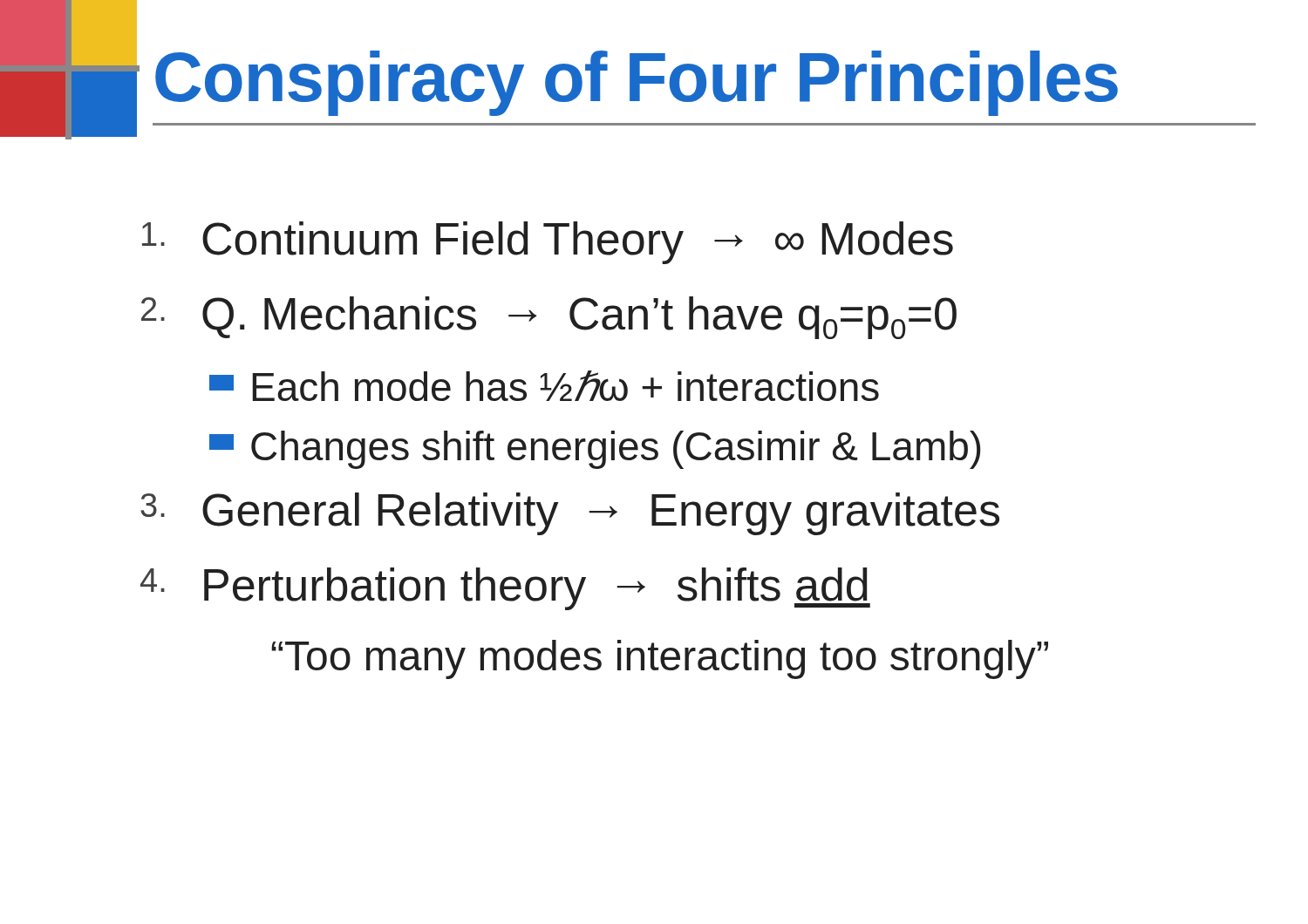
Task: Point to the block beginning "“Too many modes"
Action: [660, 656]
